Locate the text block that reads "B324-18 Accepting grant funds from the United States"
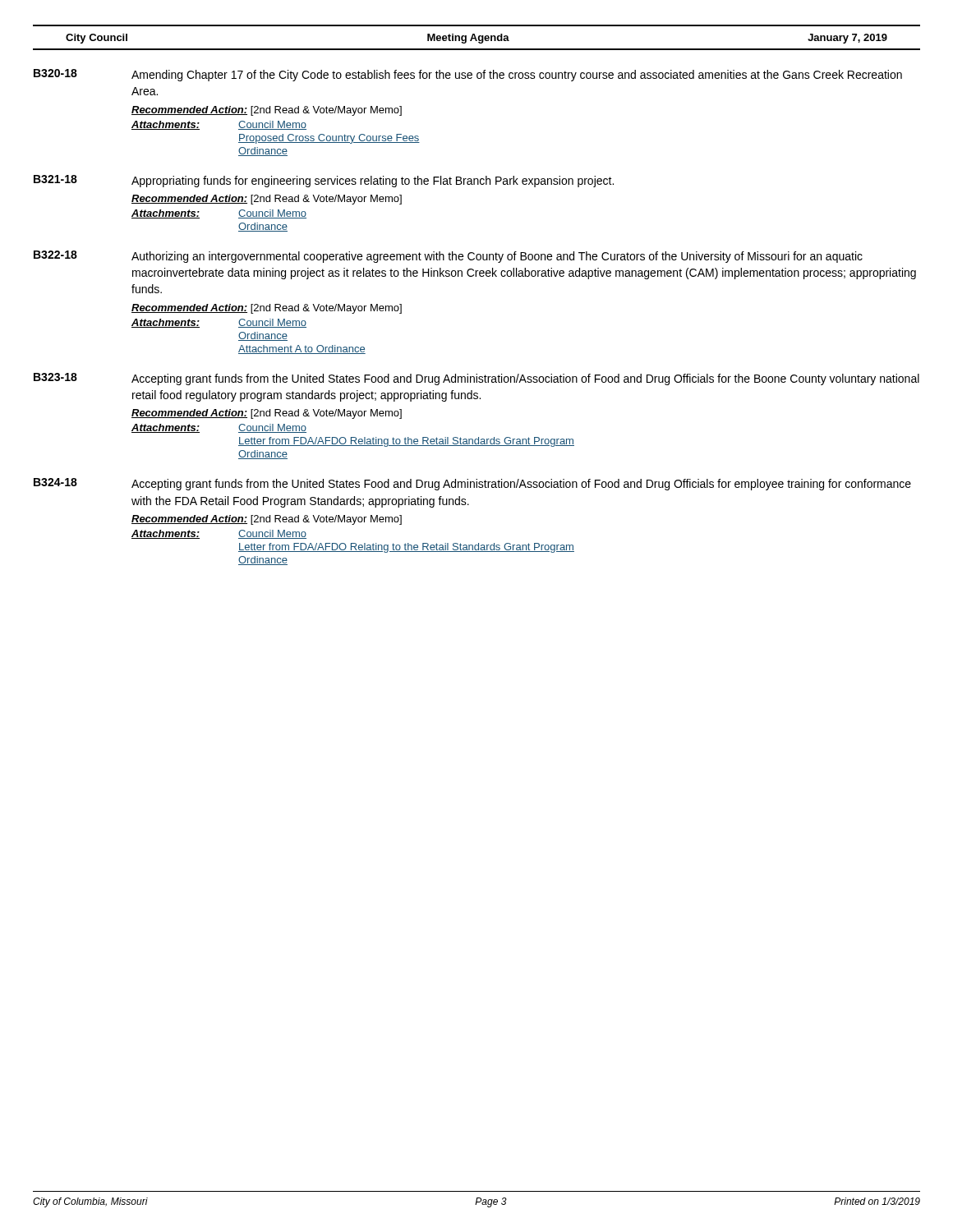Image resolution: width=953 pixels, height=1232 pixels. click(472, 484)
